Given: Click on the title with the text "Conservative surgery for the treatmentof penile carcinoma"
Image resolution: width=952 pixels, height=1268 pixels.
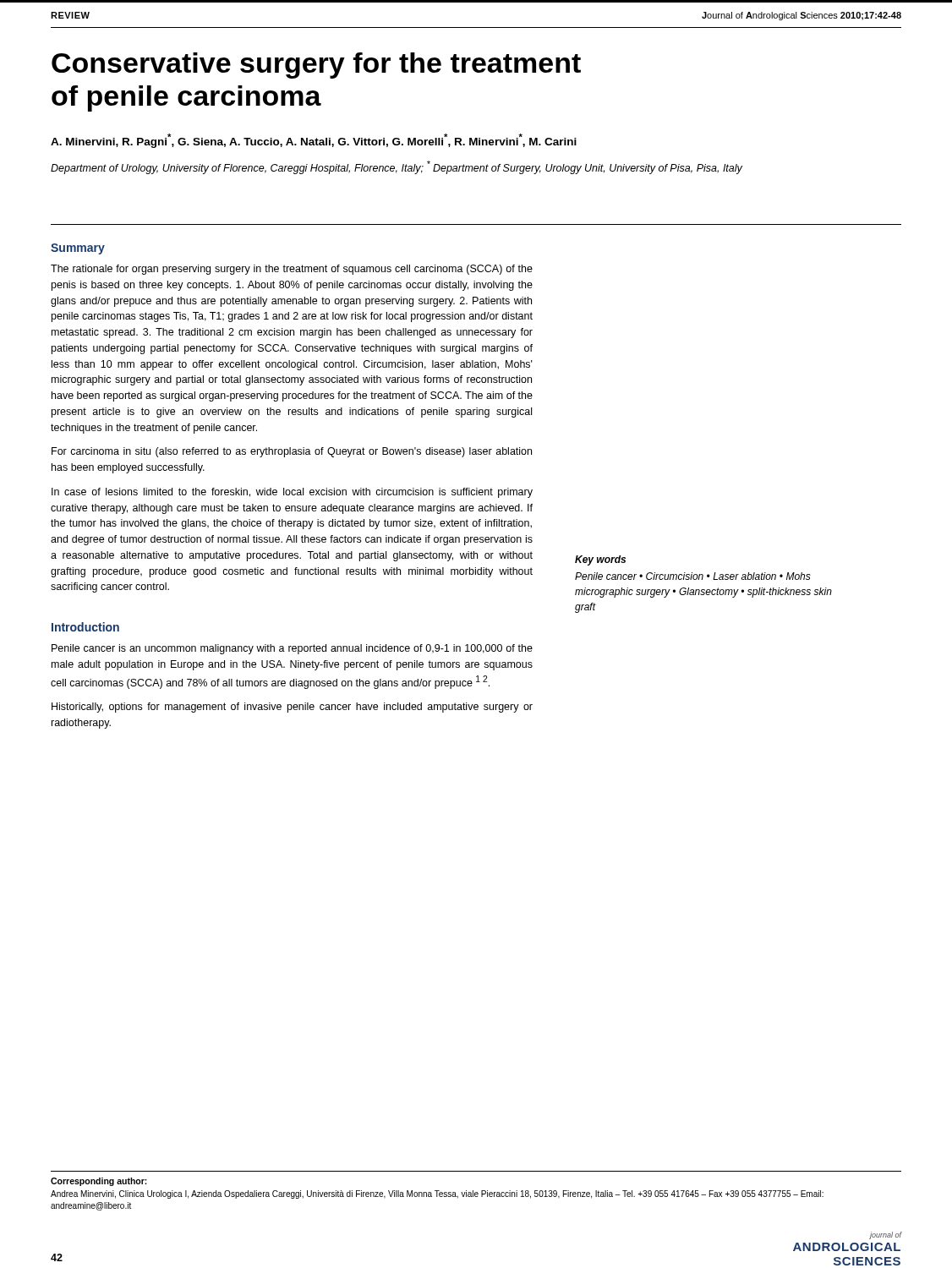Looking at the screenshot, I should (316, 79).
